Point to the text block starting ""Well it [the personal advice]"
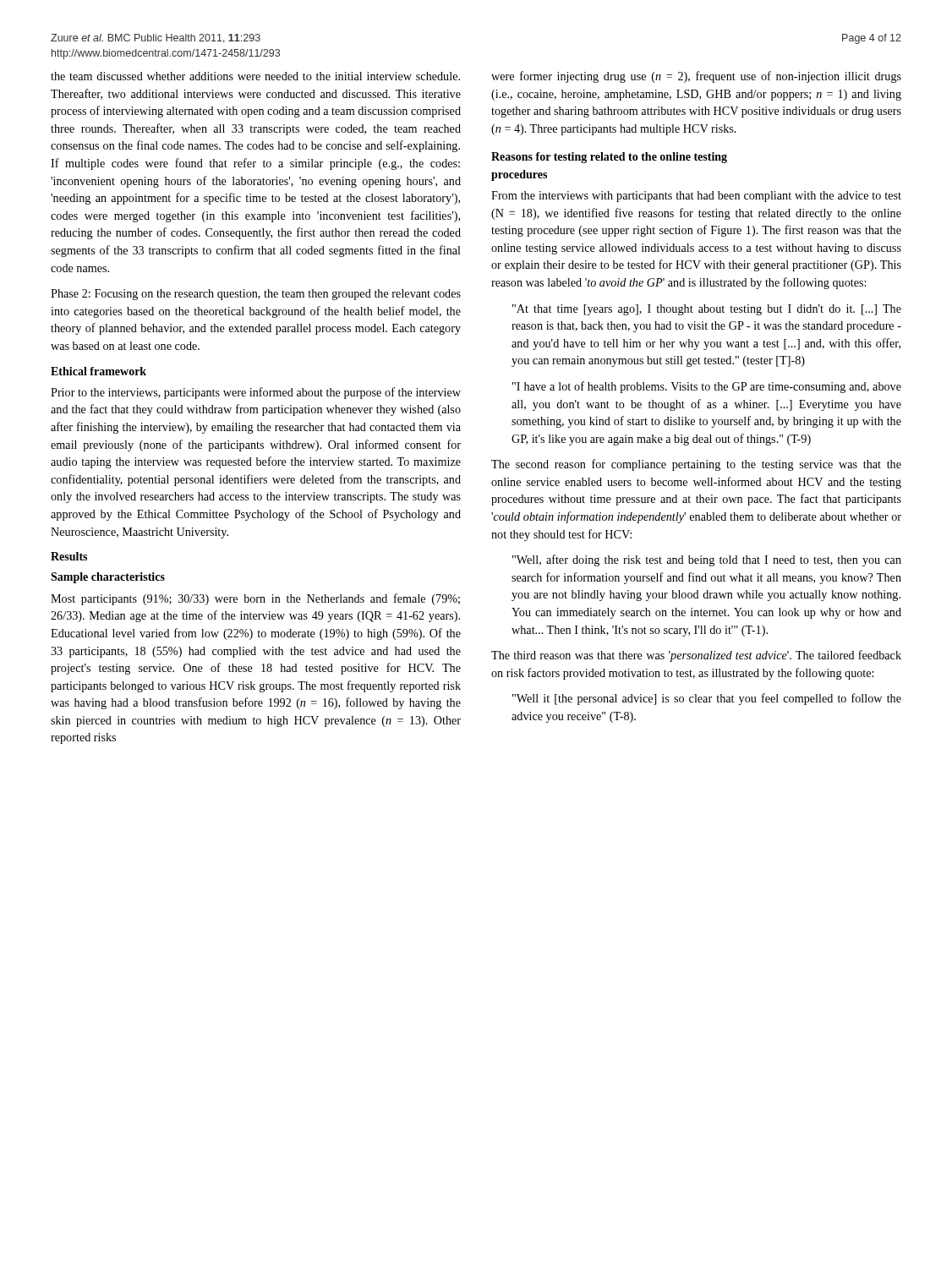 [706, 708]
